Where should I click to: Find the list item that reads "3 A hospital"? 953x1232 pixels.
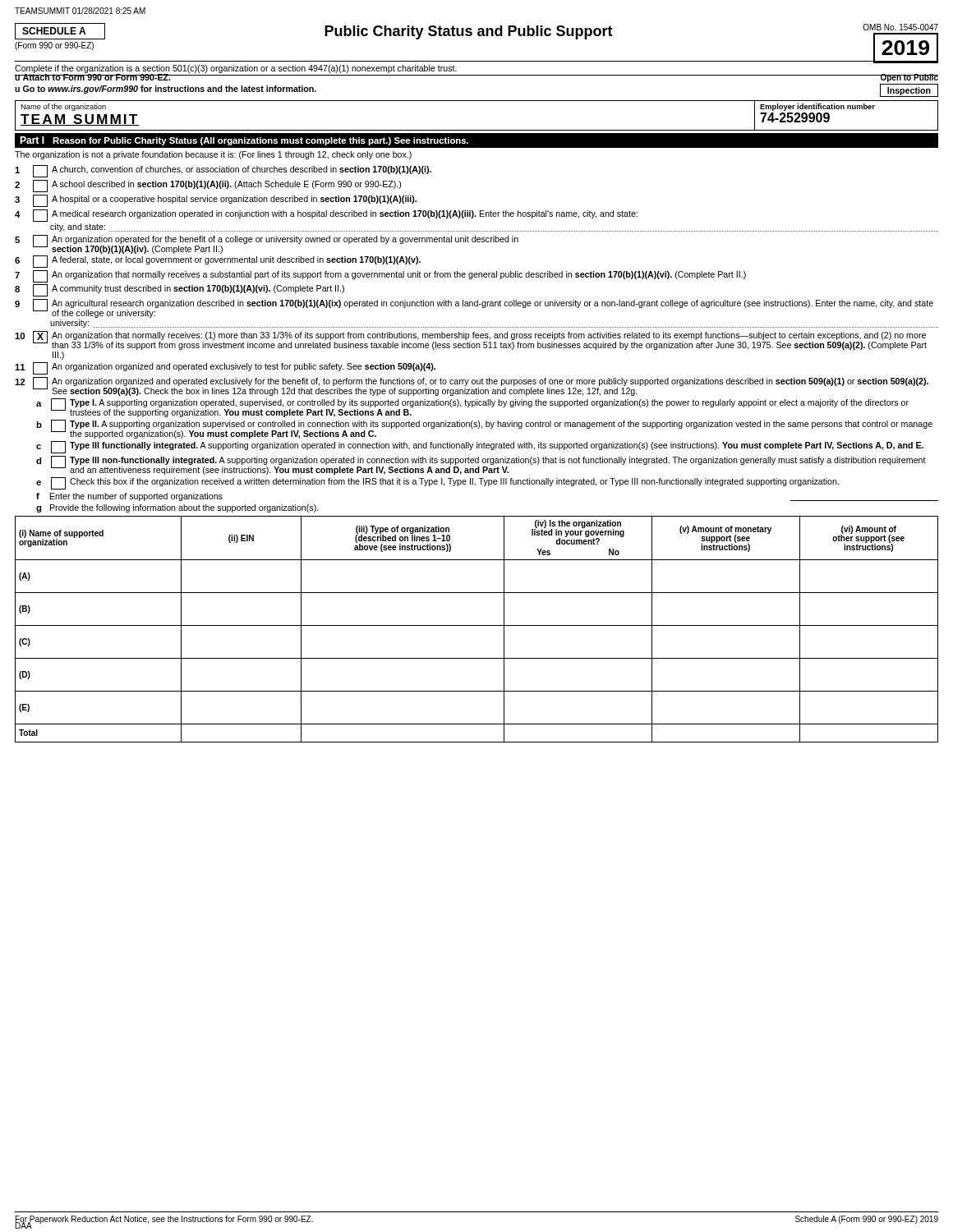click(x=476, y=200)
